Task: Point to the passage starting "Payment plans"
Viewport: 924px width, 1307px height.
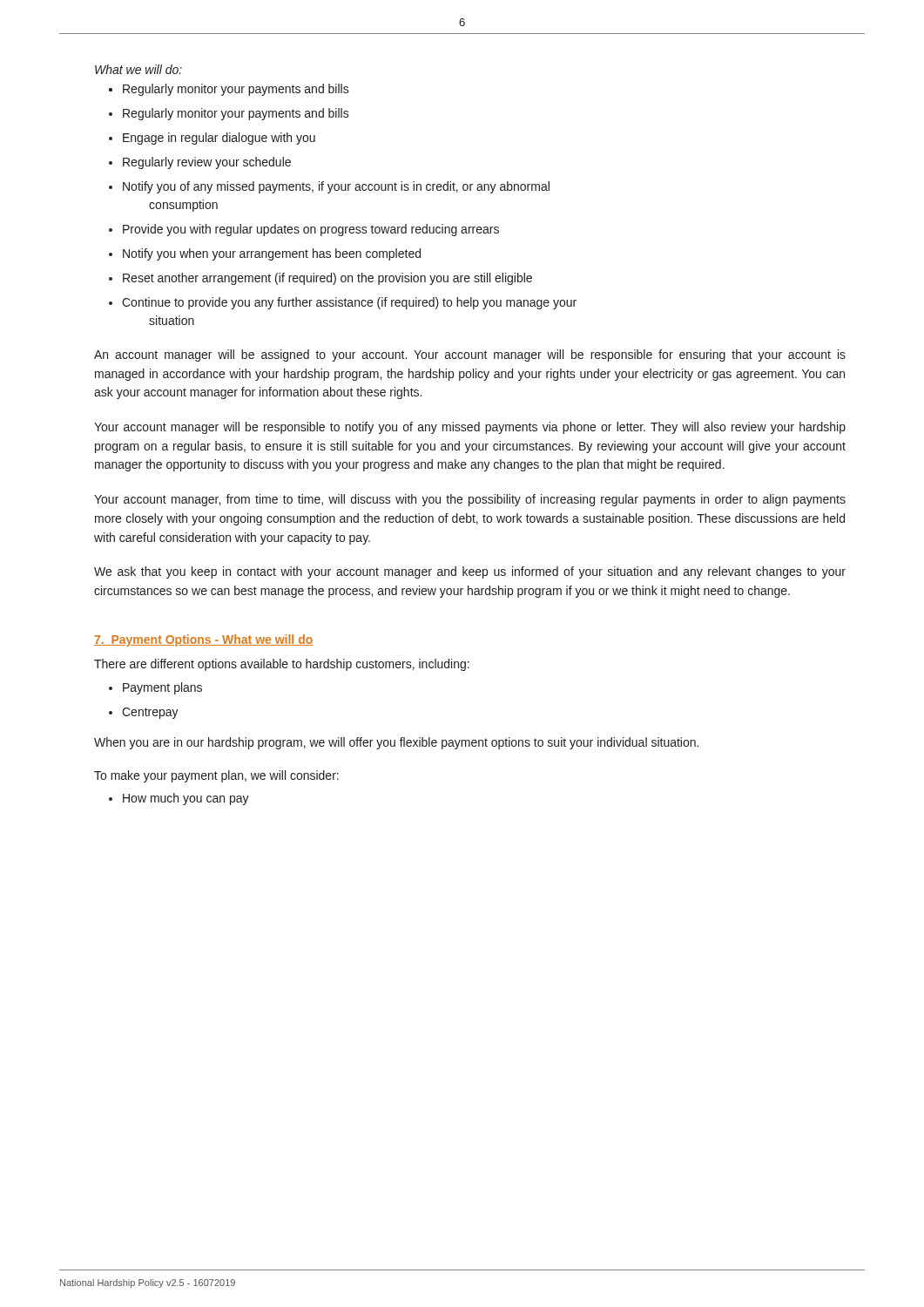Action: (x=162, y=688)
